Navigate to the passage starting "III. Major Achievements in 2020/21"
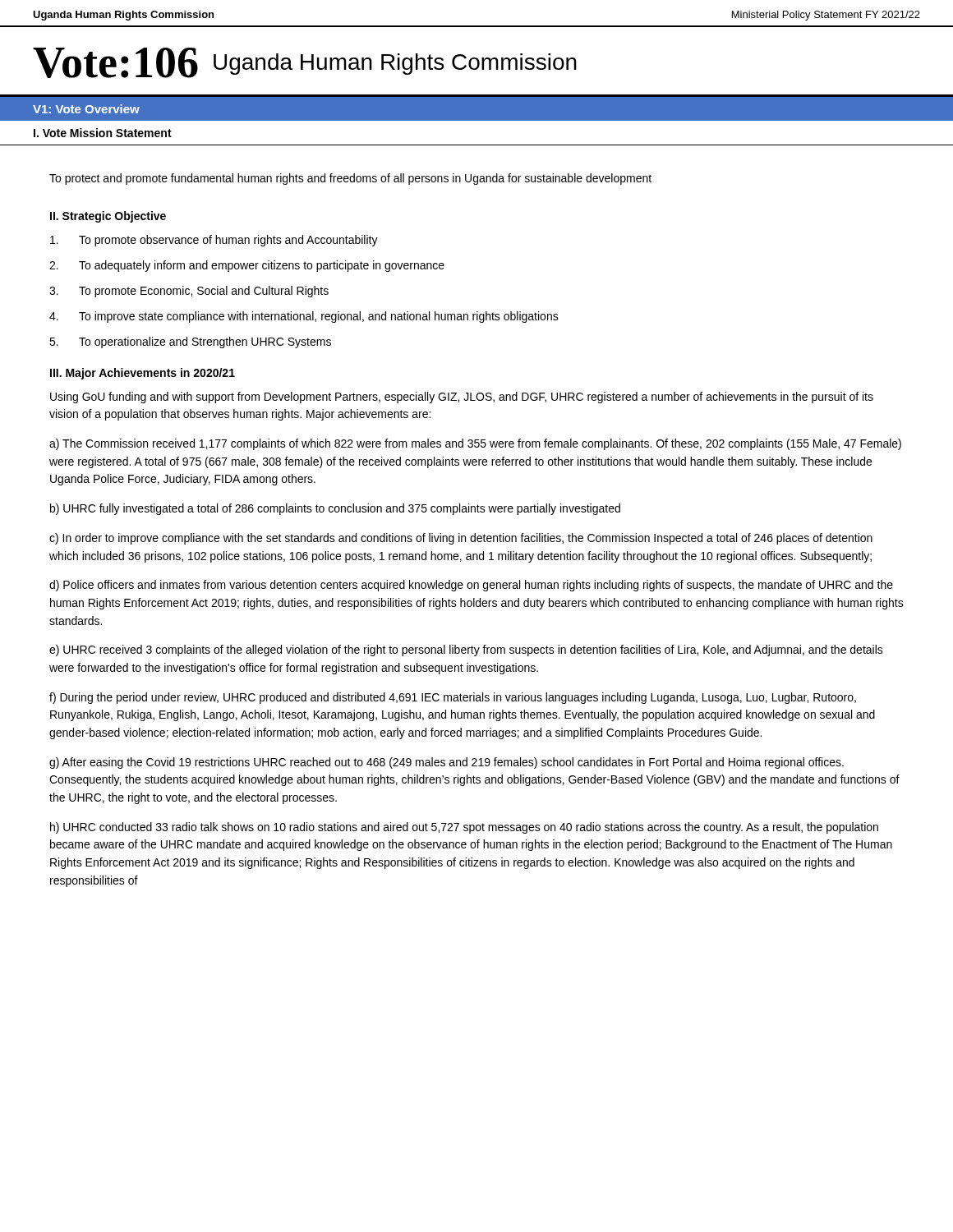953x1232 pixels. tap(142, 373)
